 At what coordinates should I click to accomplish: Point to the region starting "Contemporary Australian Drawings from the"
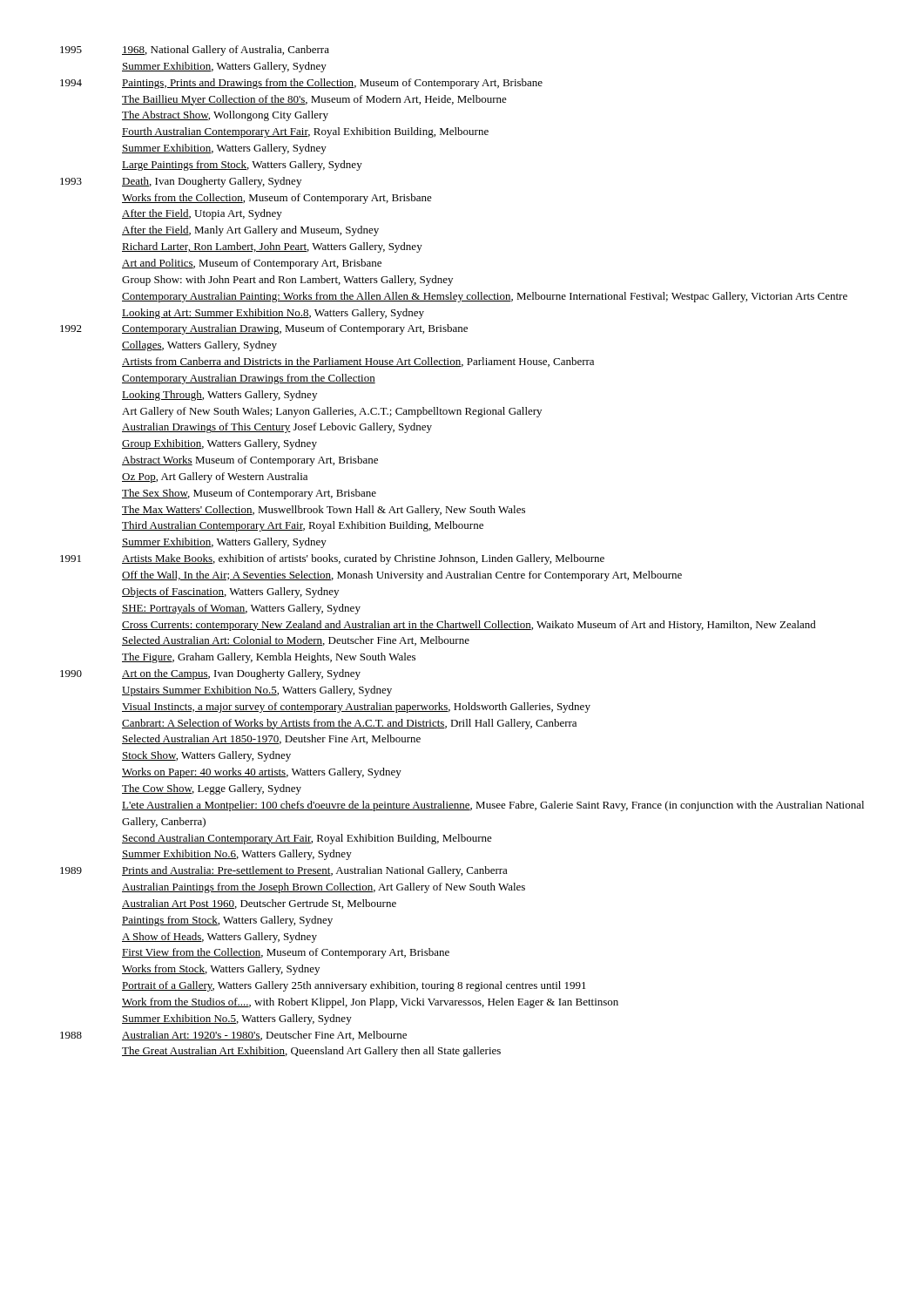coord(249,378)
